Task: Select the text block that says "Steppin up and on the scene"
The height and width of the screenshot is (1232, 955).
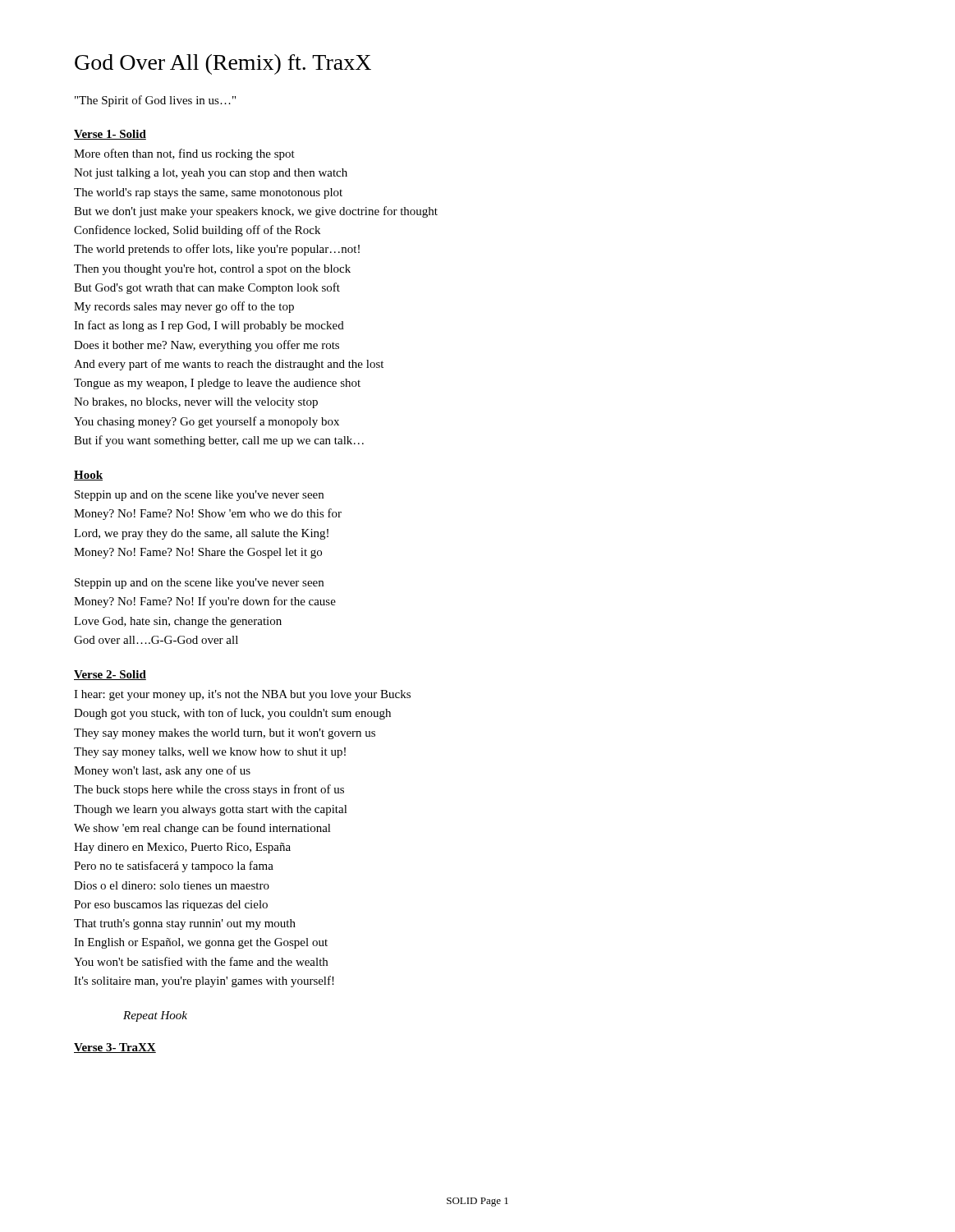Action: coord(199,496)
